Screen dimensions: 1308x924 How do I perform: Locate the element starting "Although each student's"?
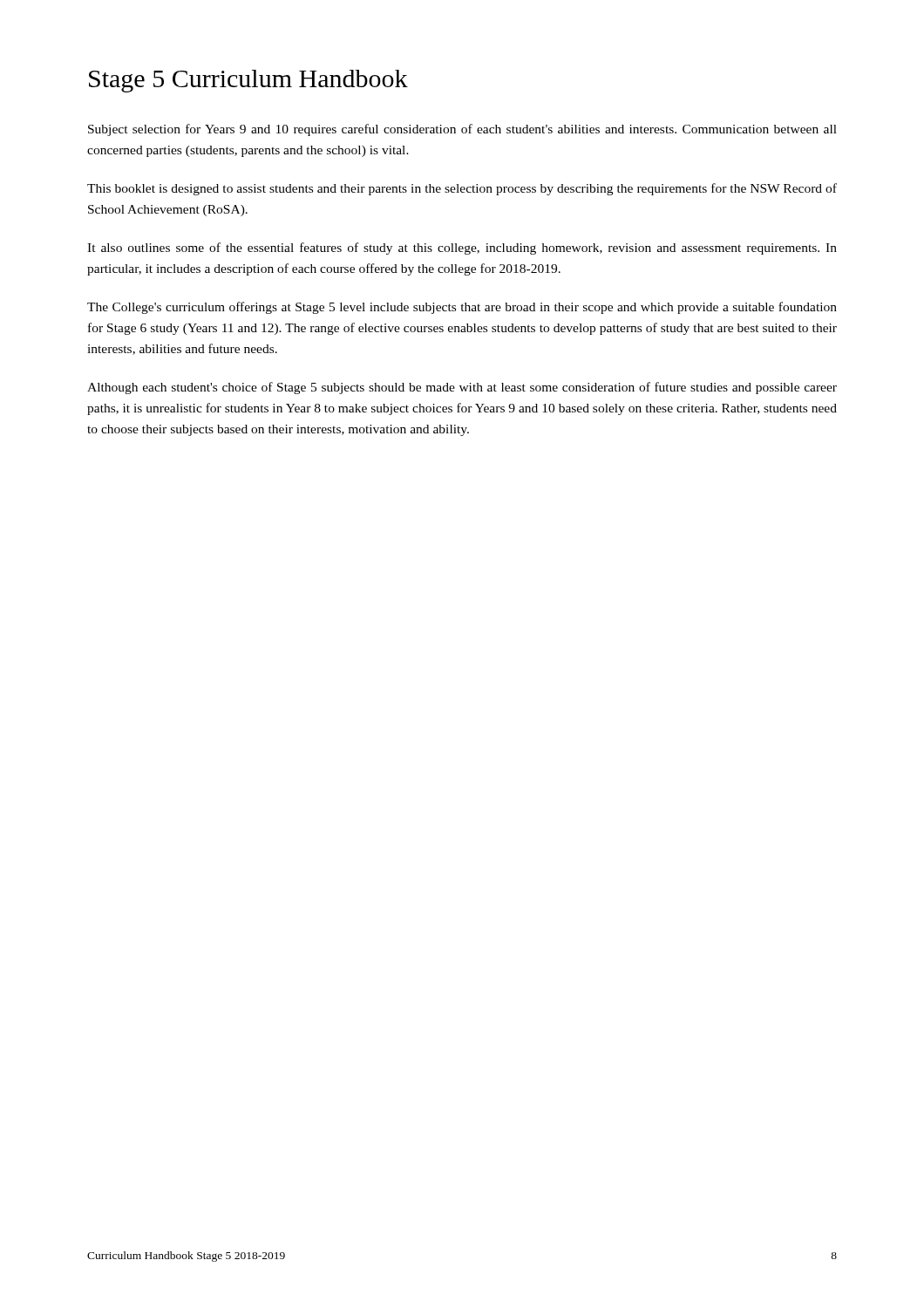pos(462,408)
